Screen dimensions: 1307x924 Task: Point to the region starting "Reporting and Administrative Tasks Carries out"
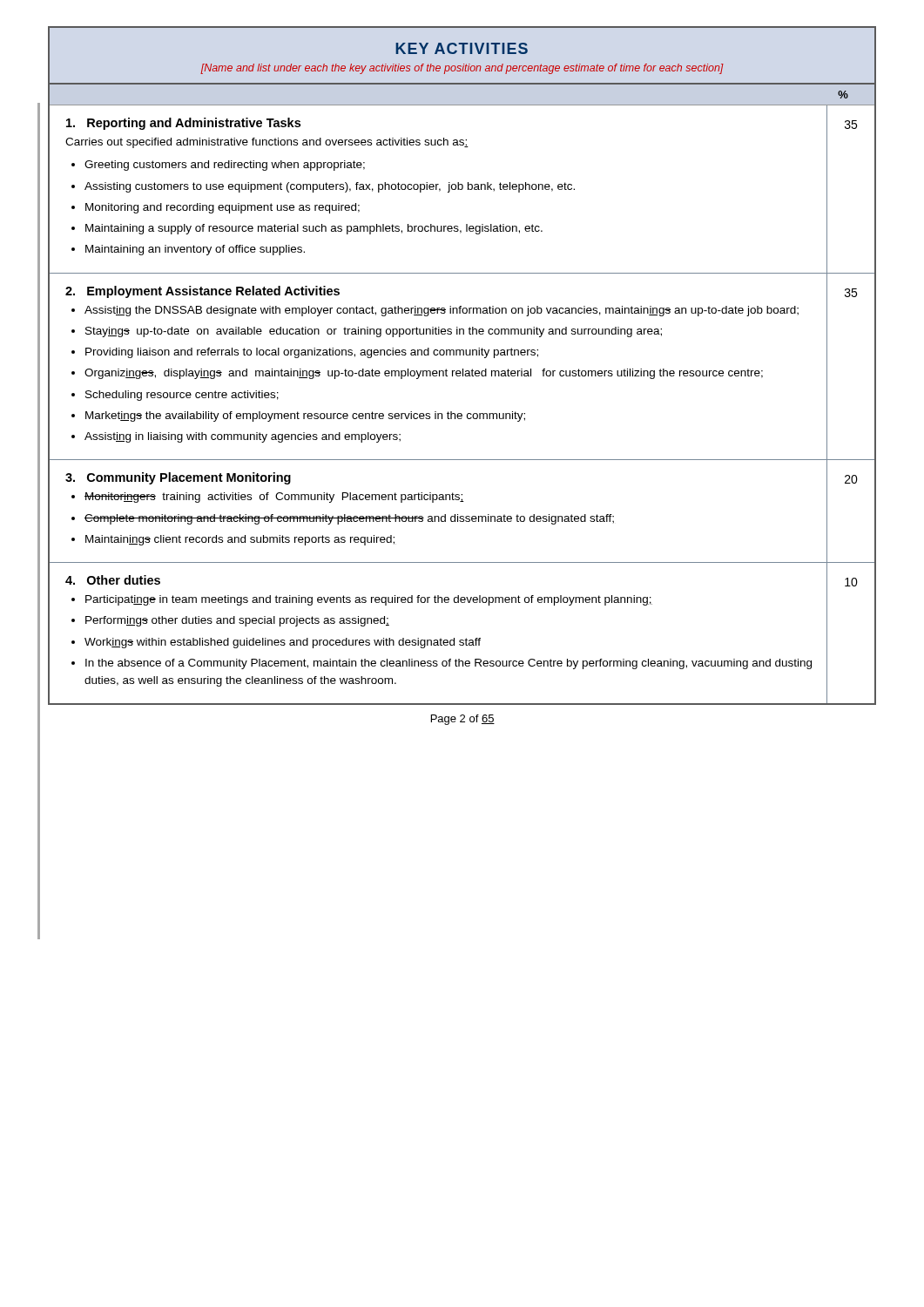coord(462,189)
